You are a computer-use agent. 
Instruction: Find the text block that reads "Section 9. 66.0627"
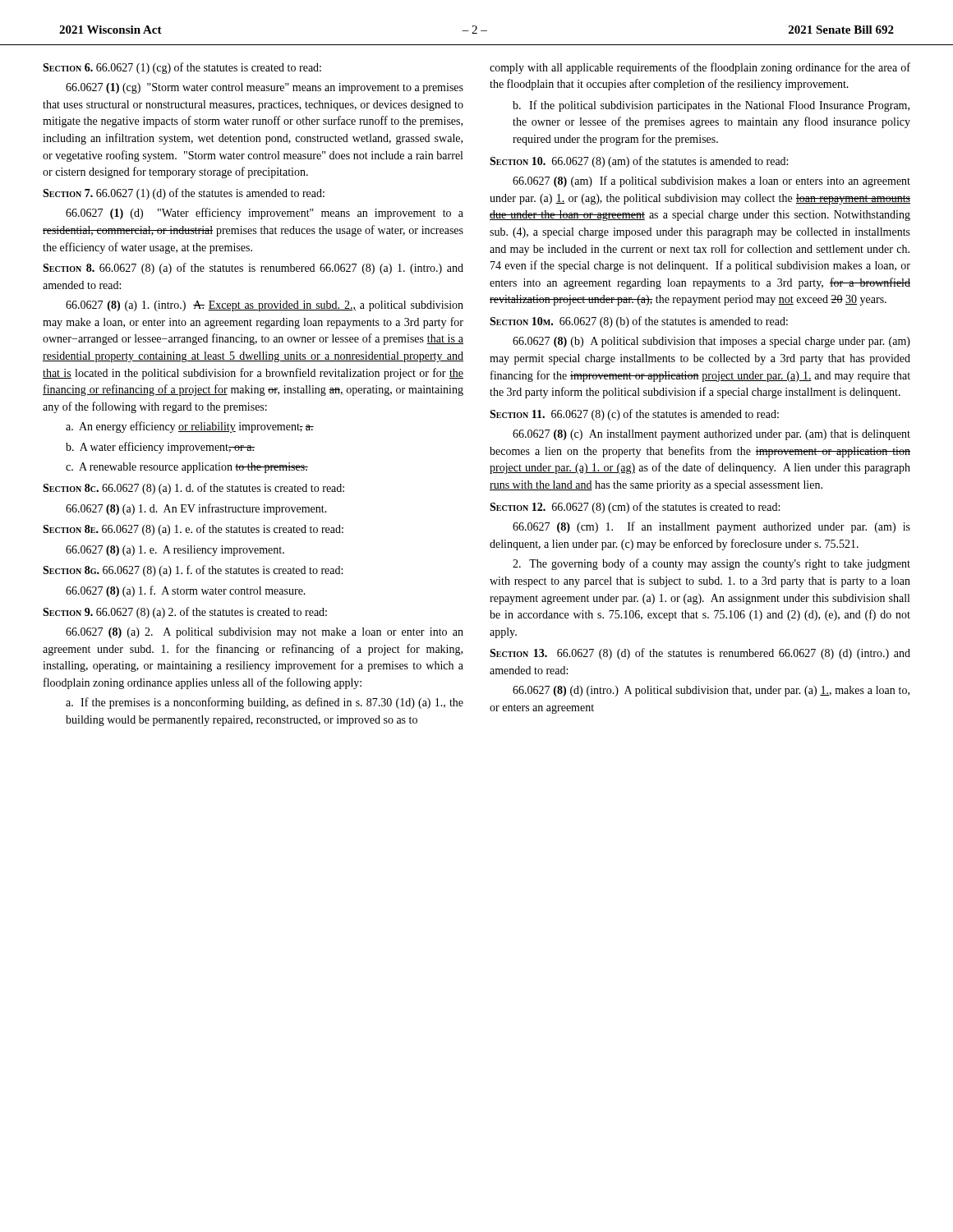(253, 613)
